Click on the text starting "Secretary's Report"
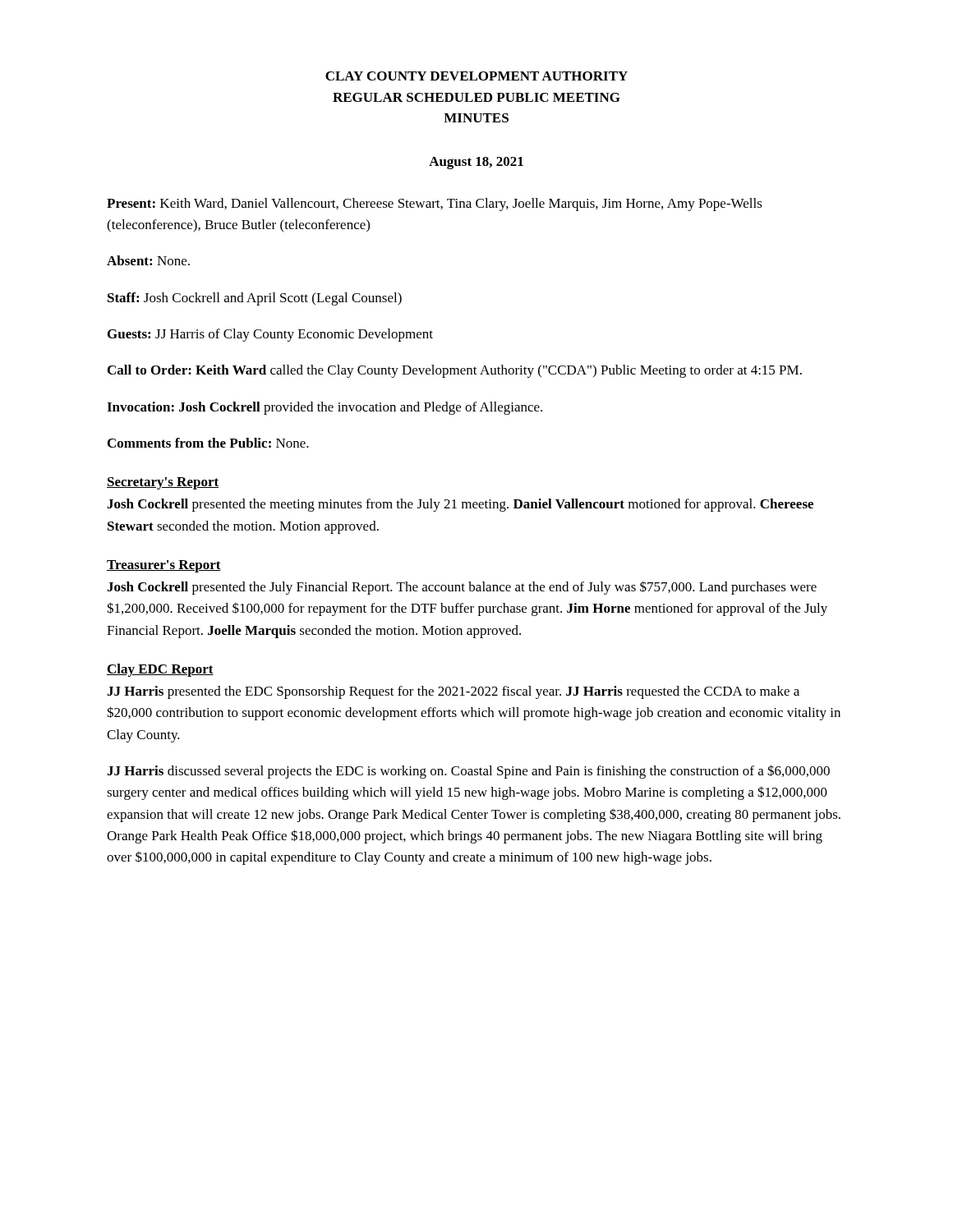The image size is (953, 1232). click(163, 482)
